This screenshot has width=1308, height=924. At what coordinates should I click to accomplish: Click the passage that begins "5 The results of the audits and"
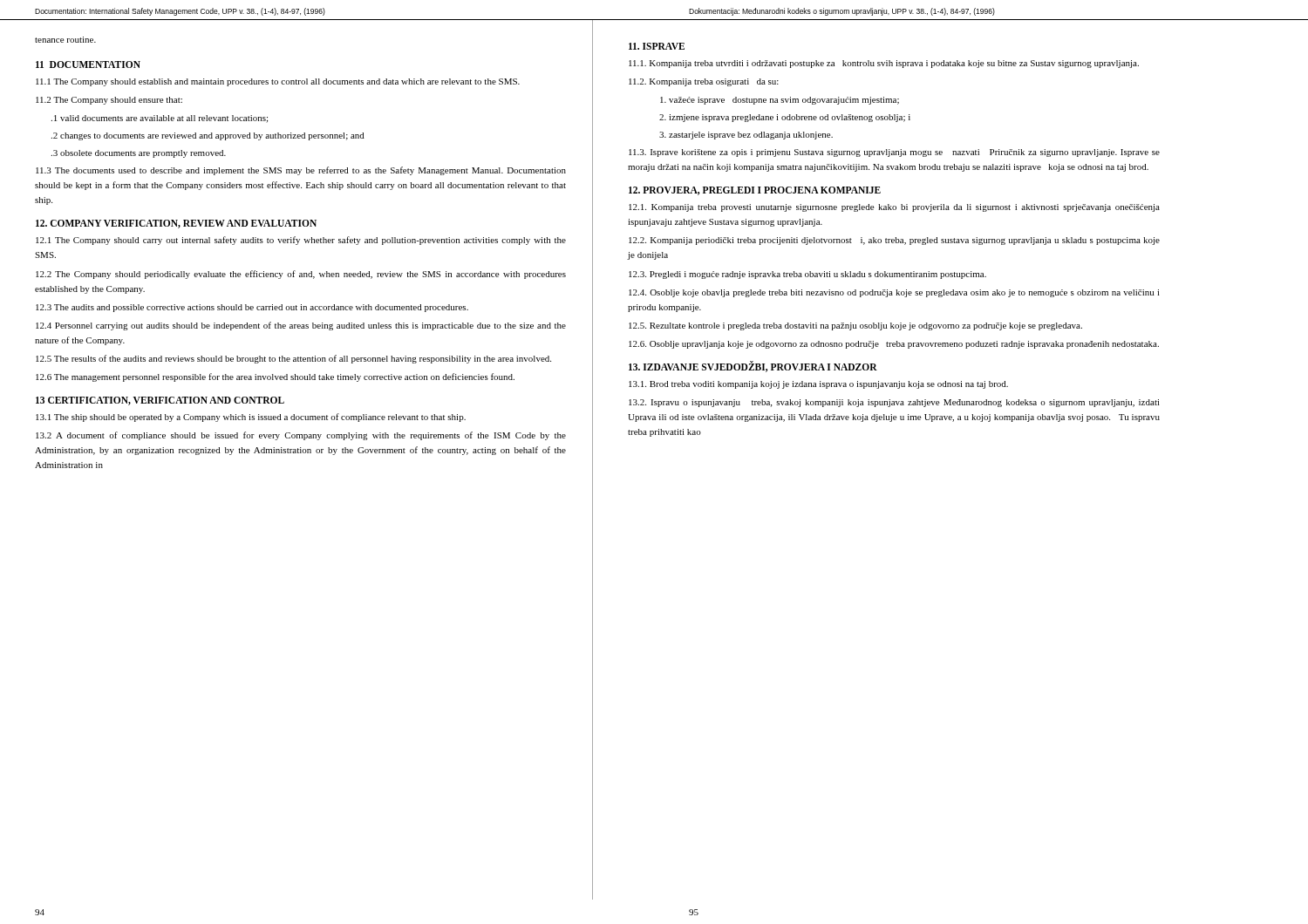pos(293,358)
